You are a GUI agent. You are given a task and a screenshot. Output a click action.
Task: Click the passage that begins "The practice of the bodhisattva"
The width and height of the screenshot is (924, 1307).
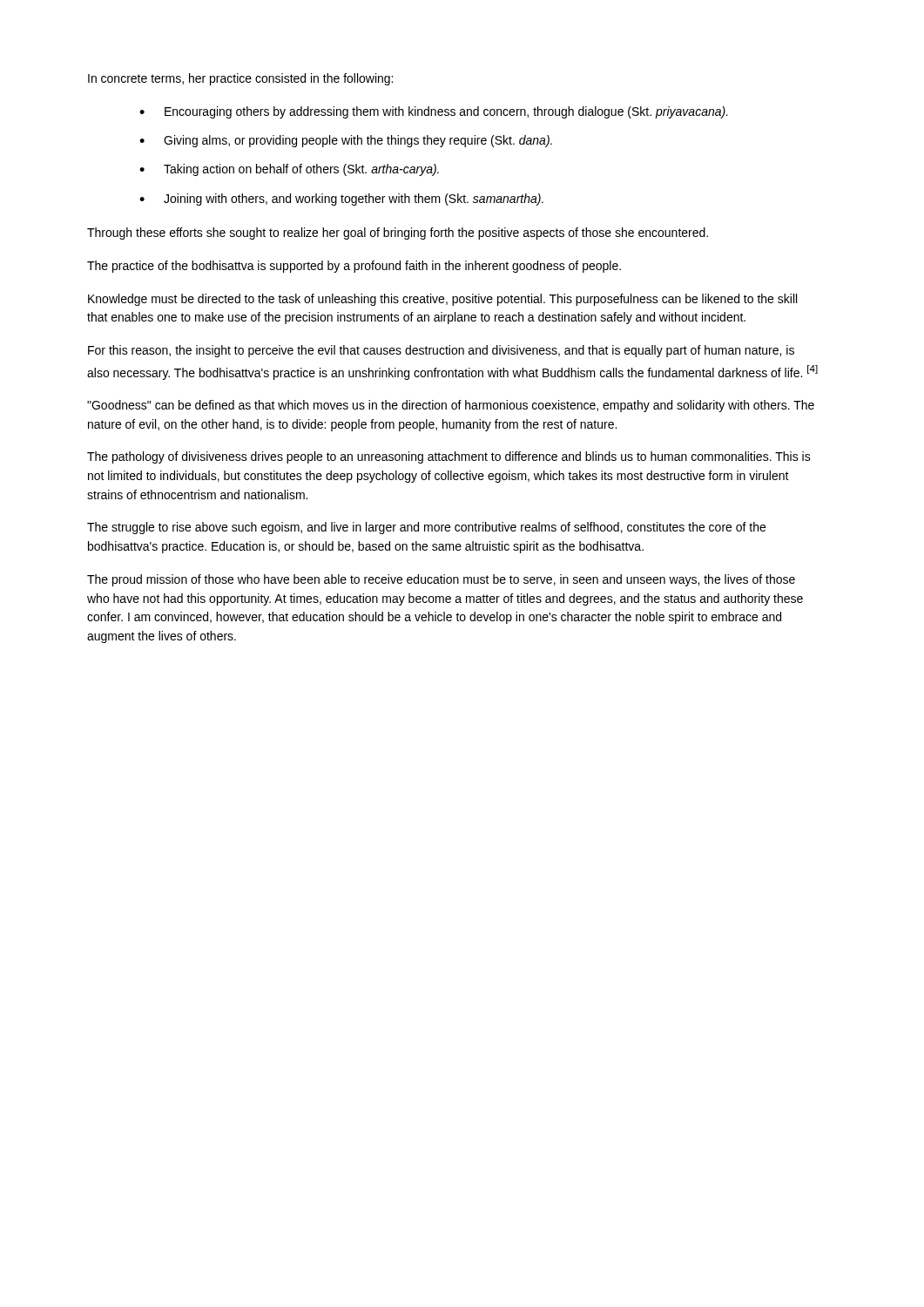point(354,266)
